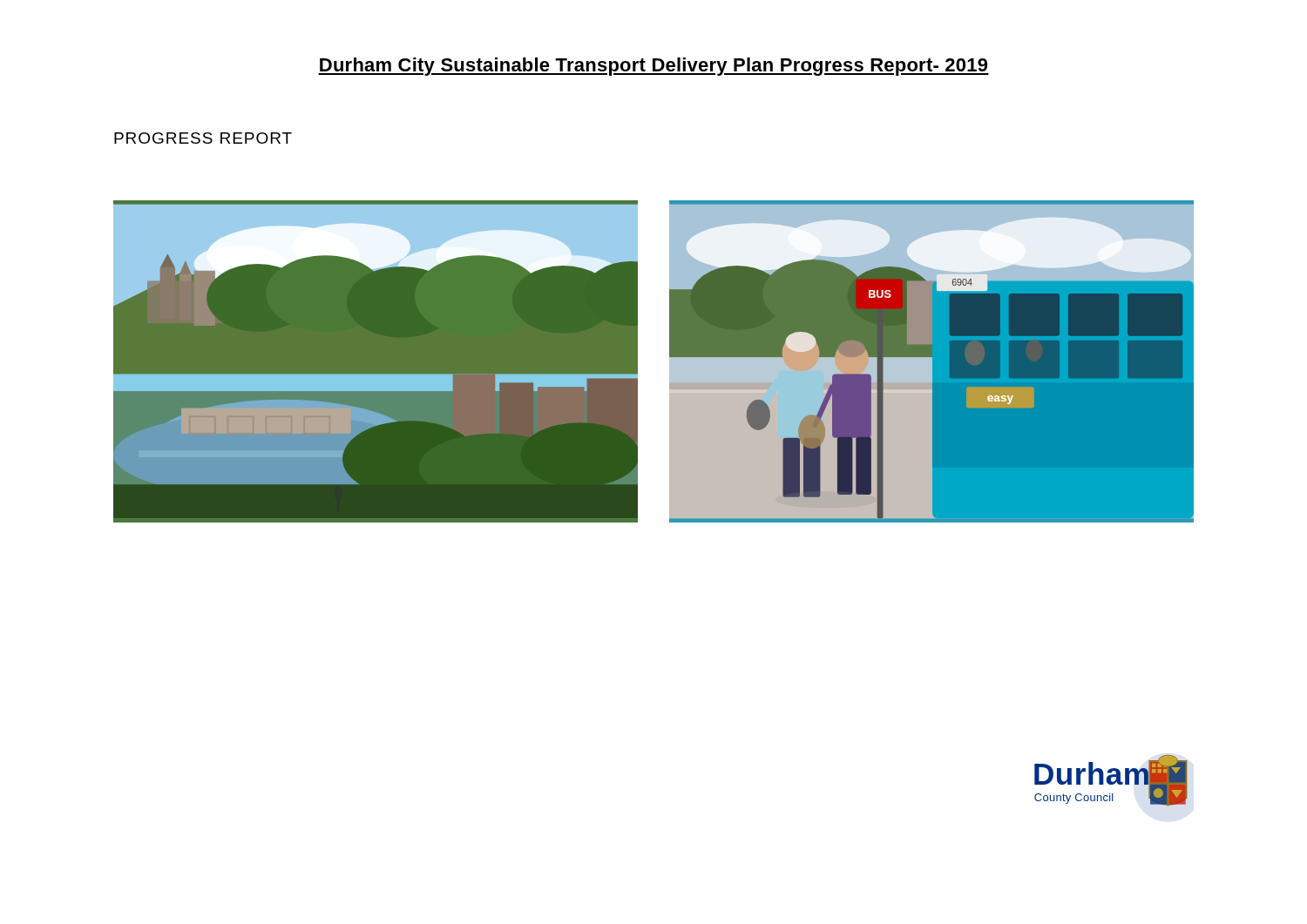Image resolution: width=1307 pixels, height=924 pixels.
Task: Select the logo
Action: (1113, 789)
